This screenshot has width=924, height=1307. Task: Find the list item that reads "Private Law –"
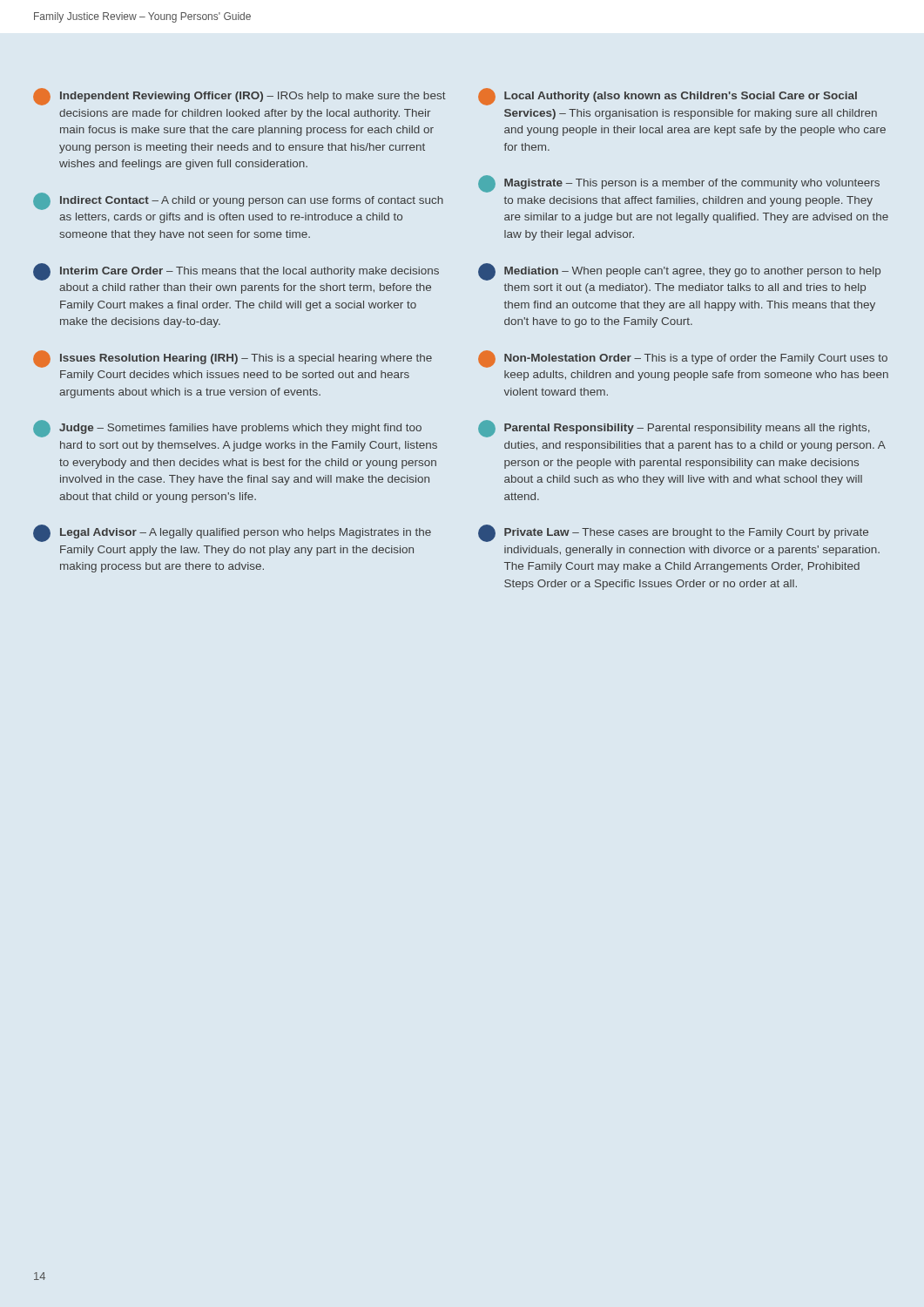(684, 558)
